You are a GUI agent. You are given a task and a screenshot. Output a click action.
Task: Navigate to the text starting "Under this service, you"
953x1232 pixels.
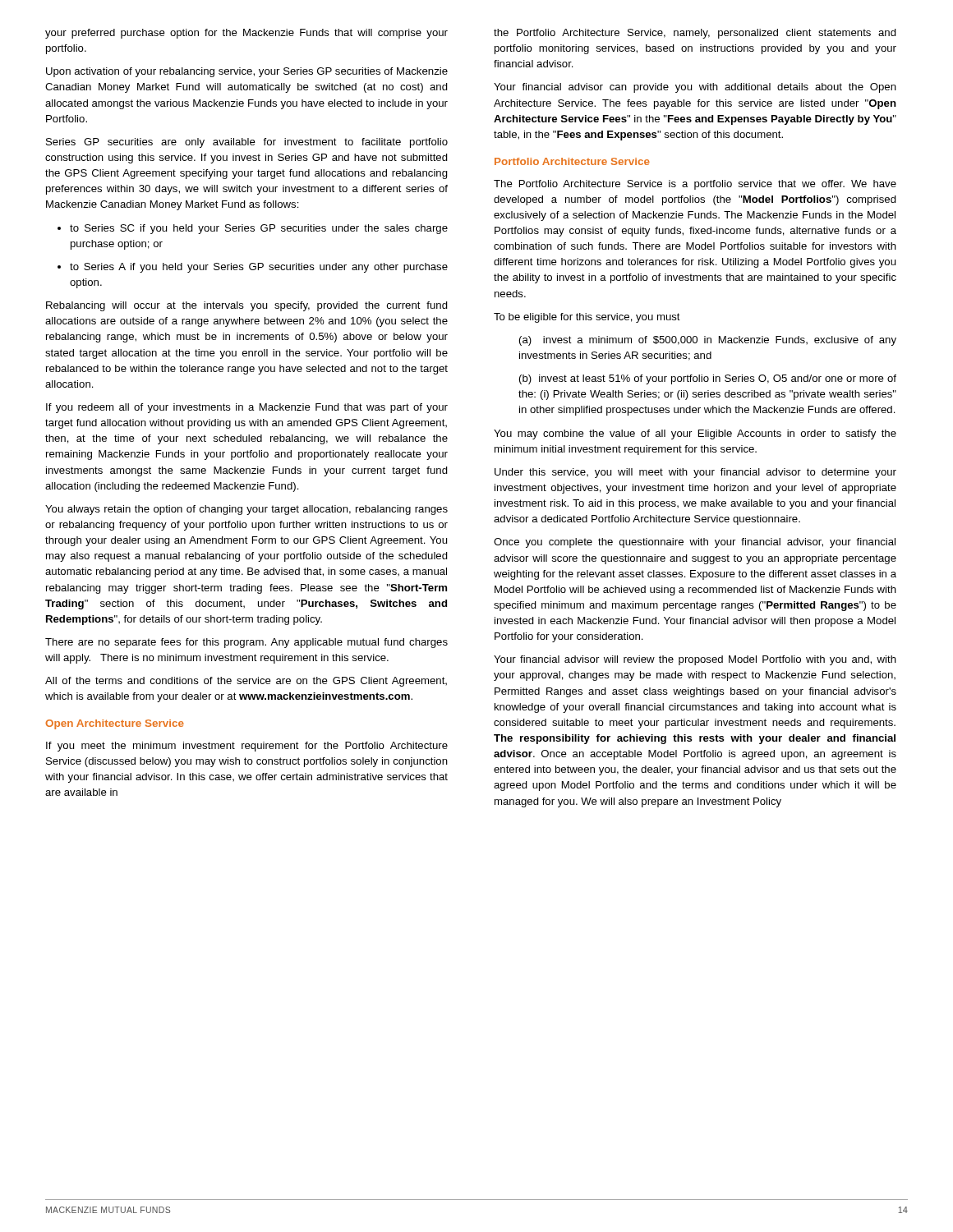[695, 495]
